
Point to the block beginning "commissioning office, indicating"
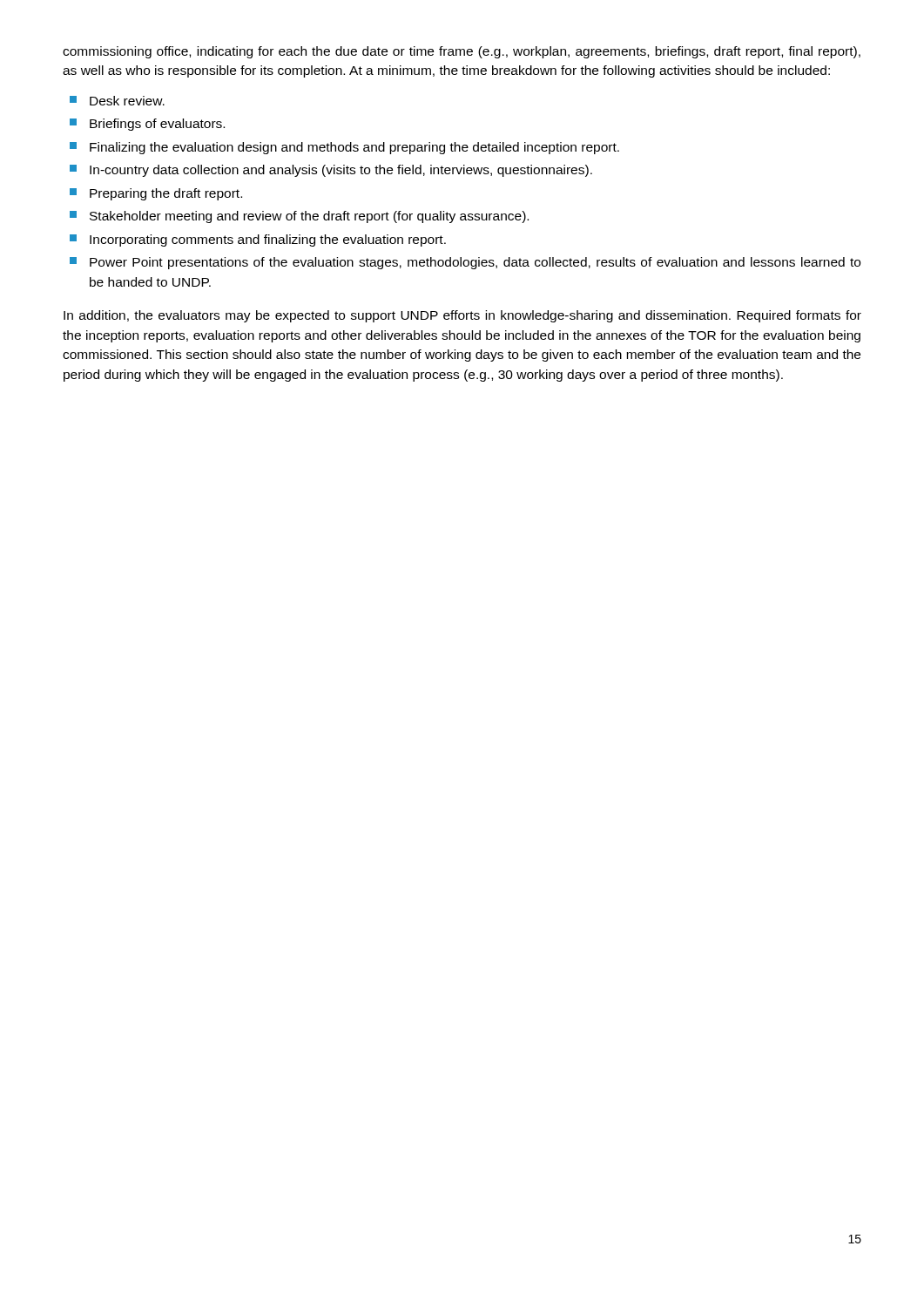tap(462, 61)
